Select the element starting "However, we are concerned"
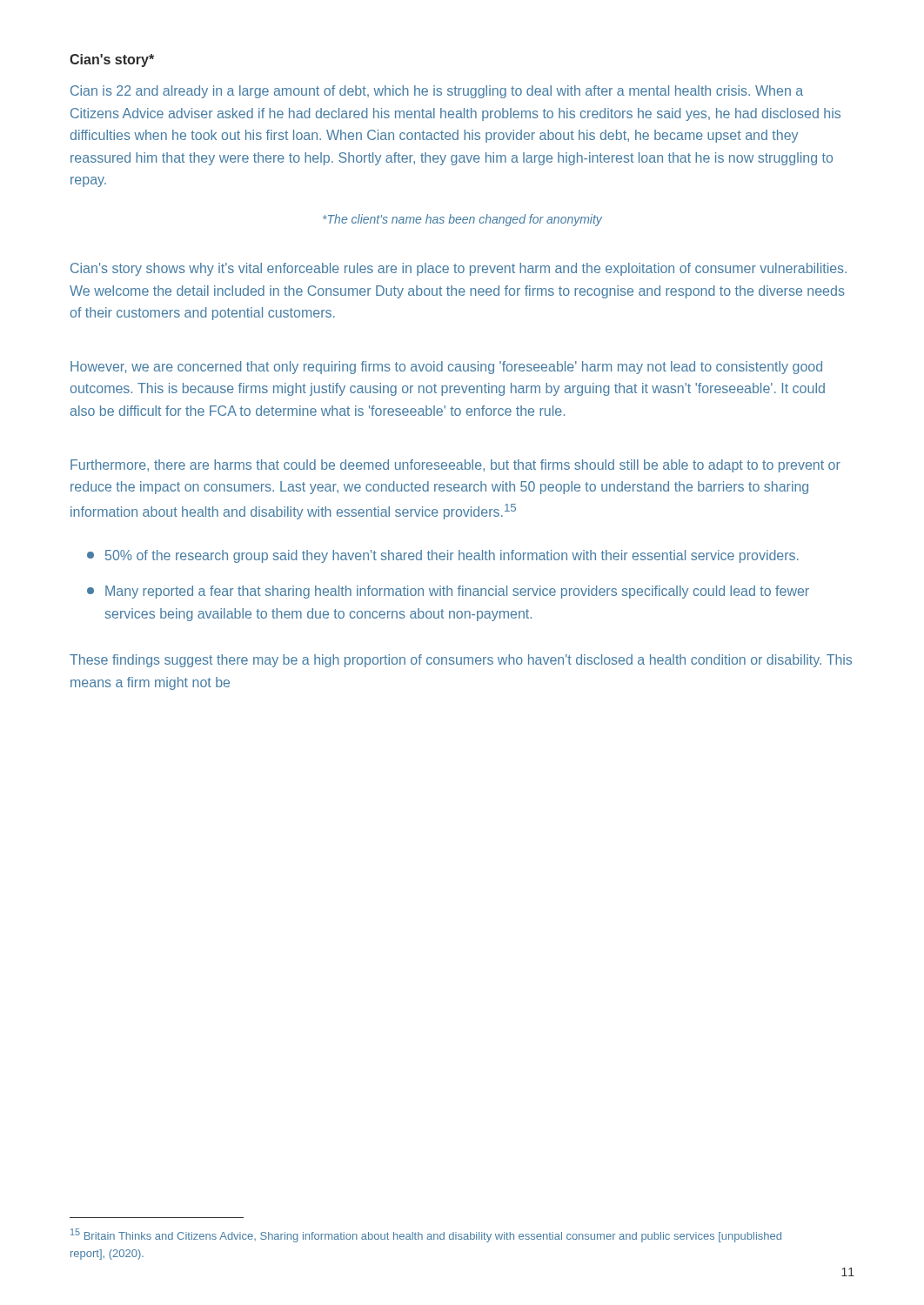The height and width of the screenshot is (1305, 924). click(x=448, y=389)
